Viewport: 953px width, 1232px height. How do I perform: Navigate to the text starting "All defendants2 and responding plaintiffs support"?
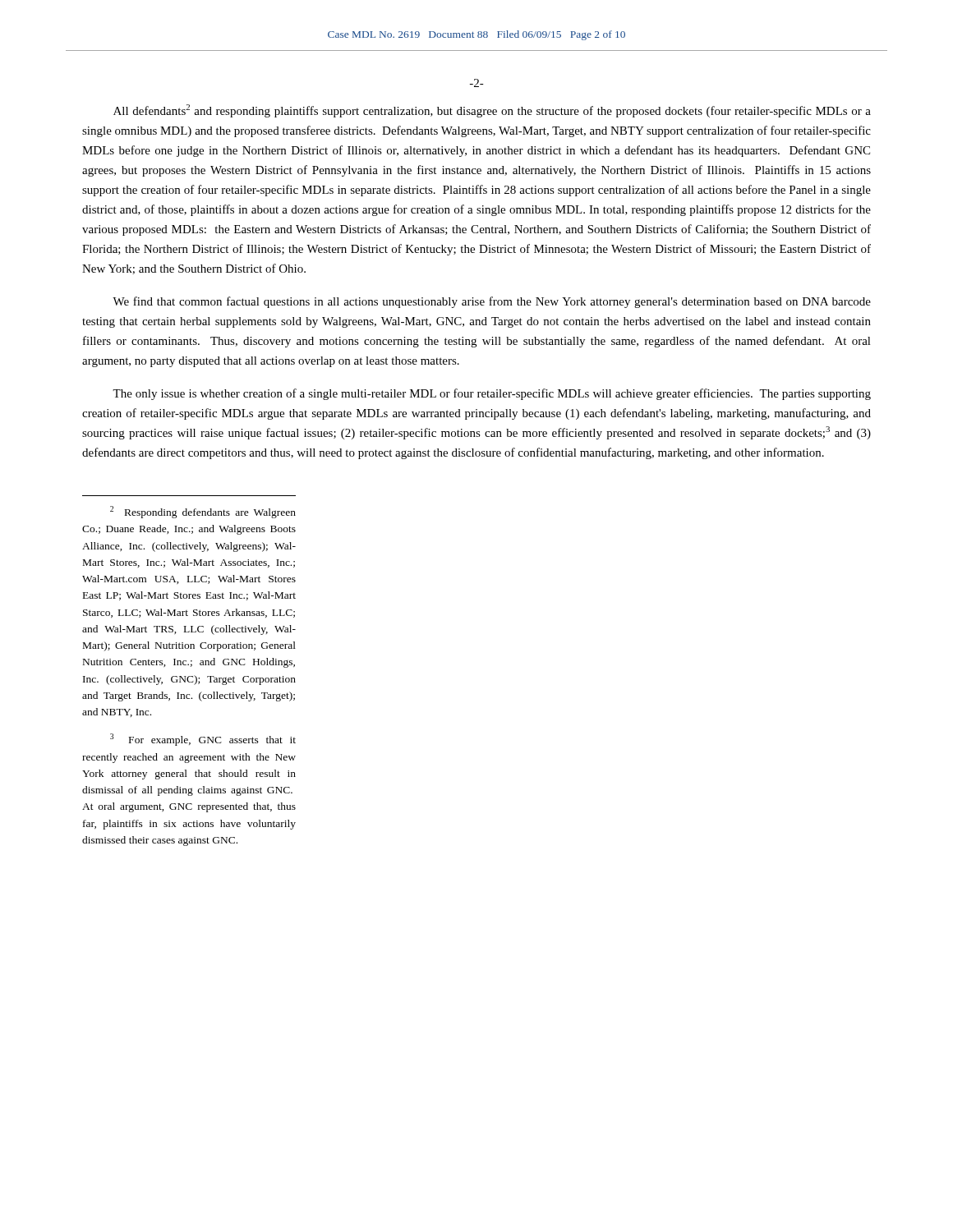(476, 189)
